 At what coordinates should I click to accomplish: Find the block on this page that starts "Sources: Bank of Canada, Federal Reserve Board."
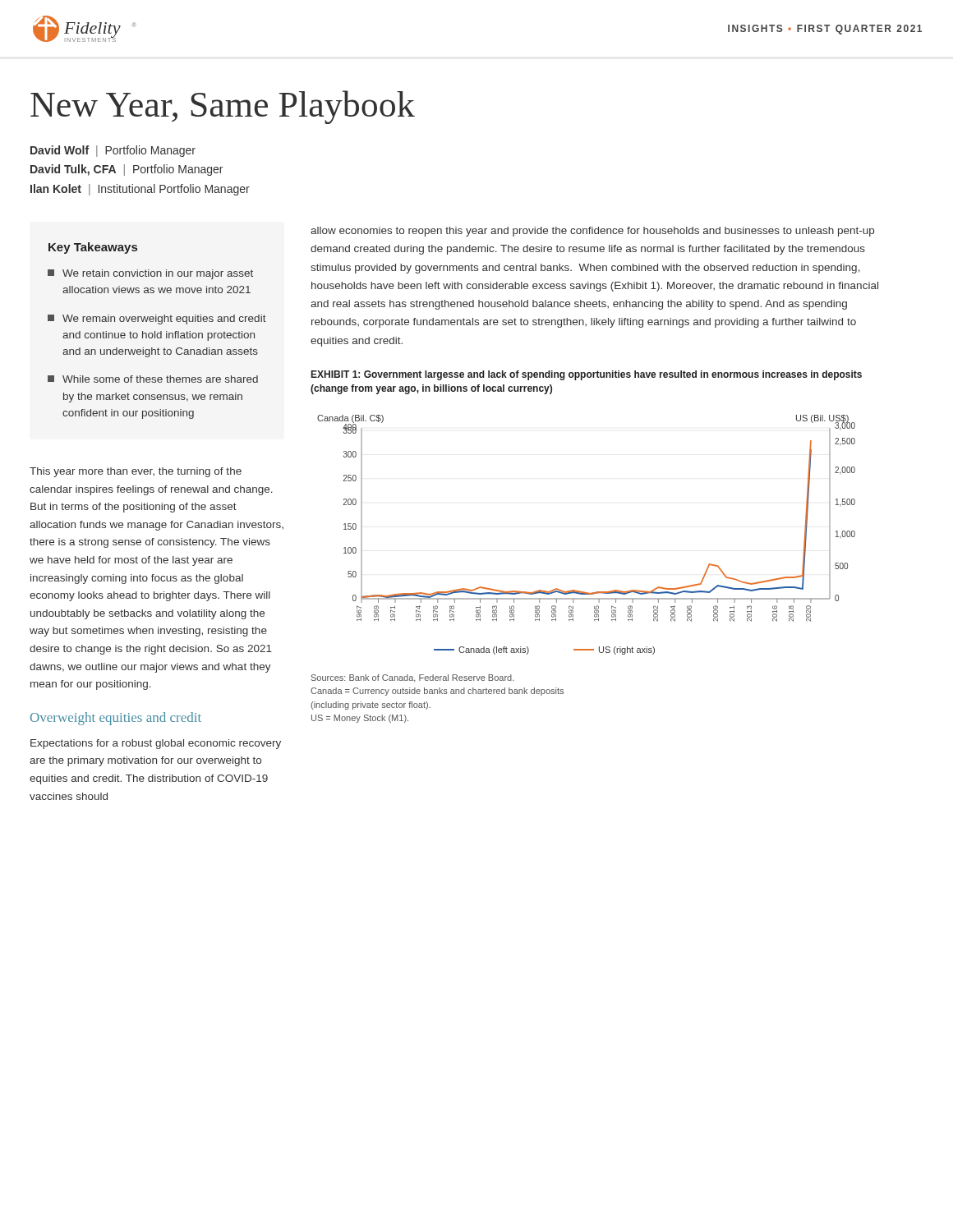coord(437,698)
